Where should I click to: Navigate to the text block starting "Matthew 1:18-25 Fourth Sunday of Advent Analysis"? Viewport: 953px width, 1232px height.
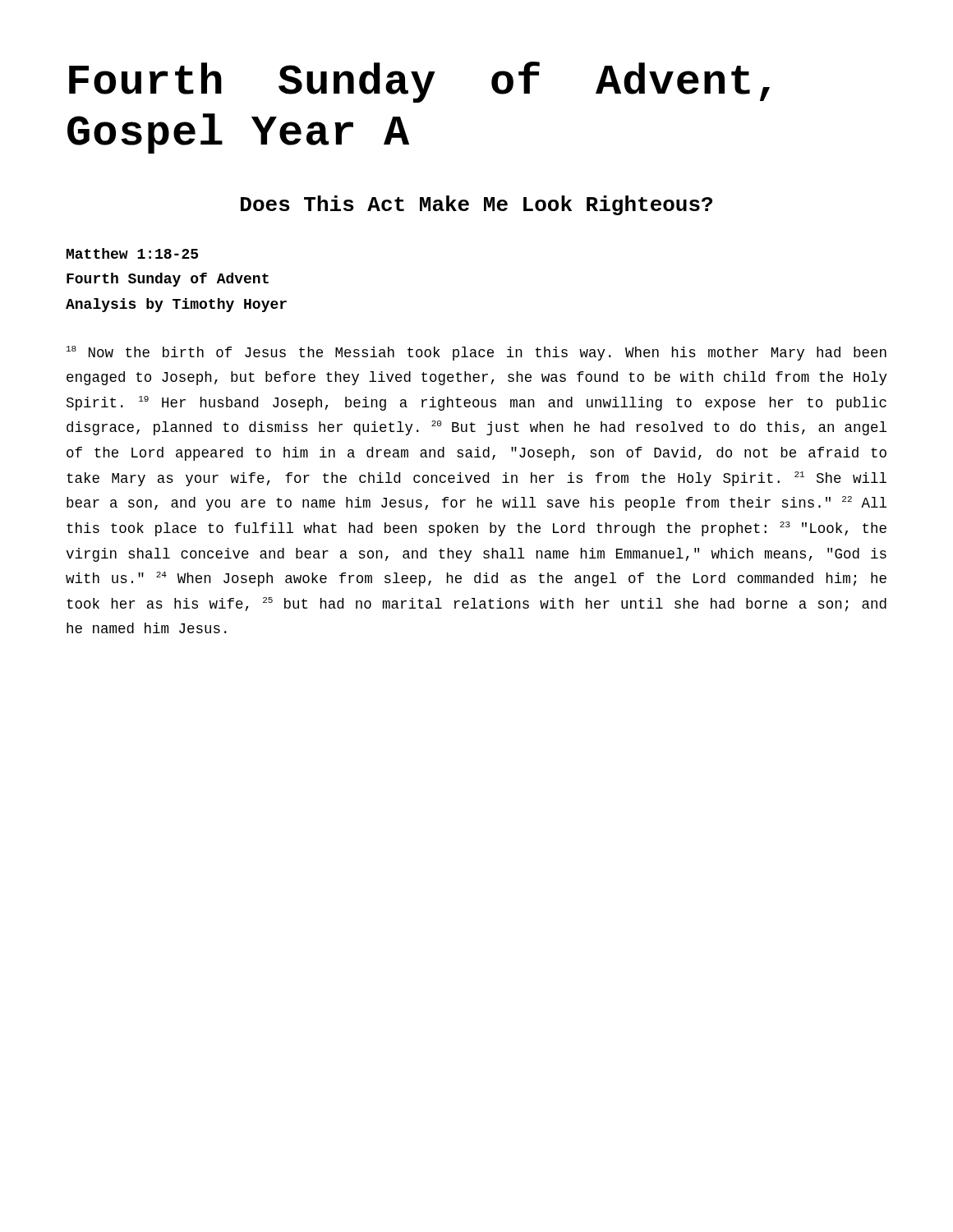point(177,280)
